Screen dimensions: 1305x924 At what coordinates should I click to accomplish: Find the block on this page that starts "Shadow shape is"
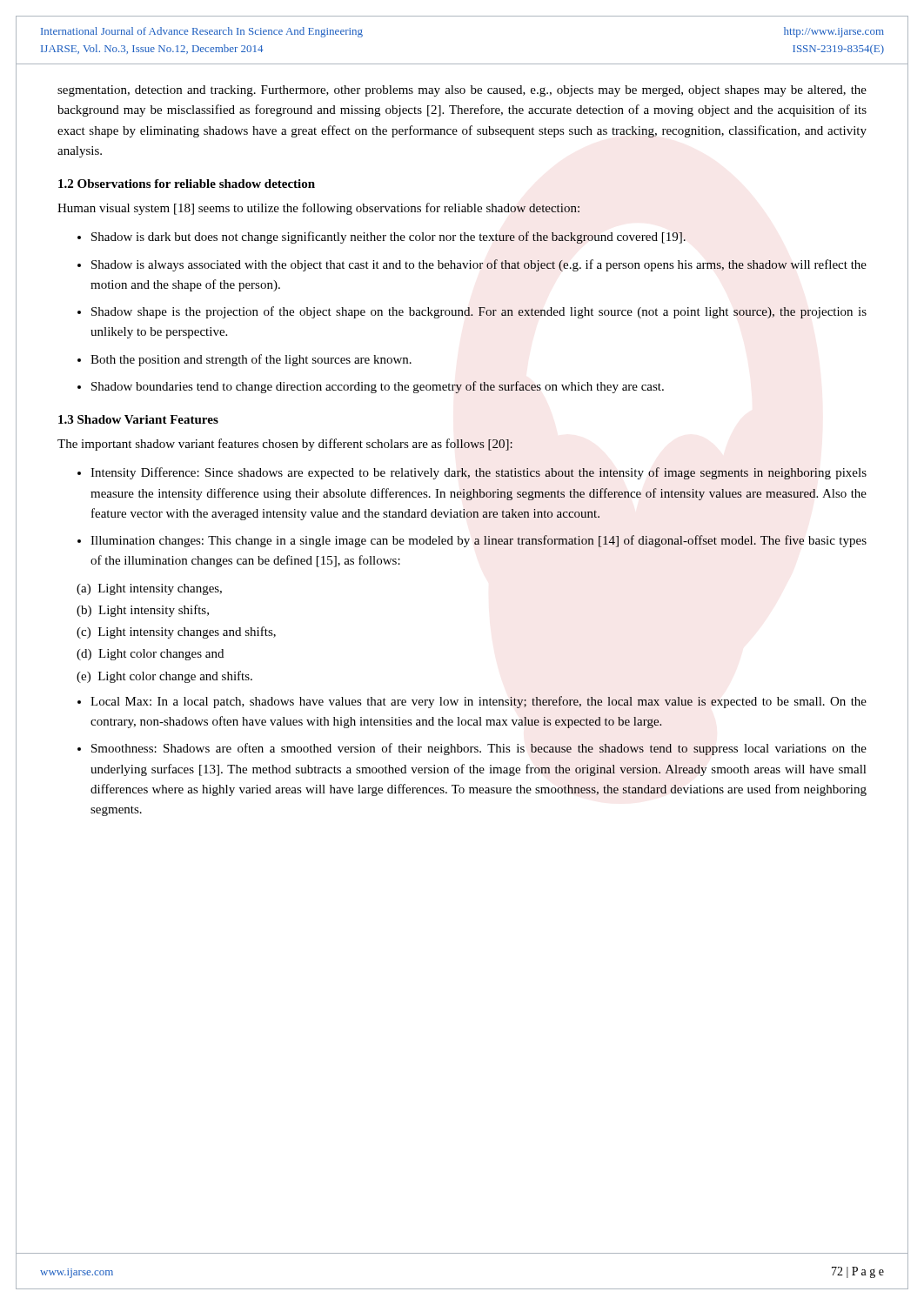click(462, 322)
